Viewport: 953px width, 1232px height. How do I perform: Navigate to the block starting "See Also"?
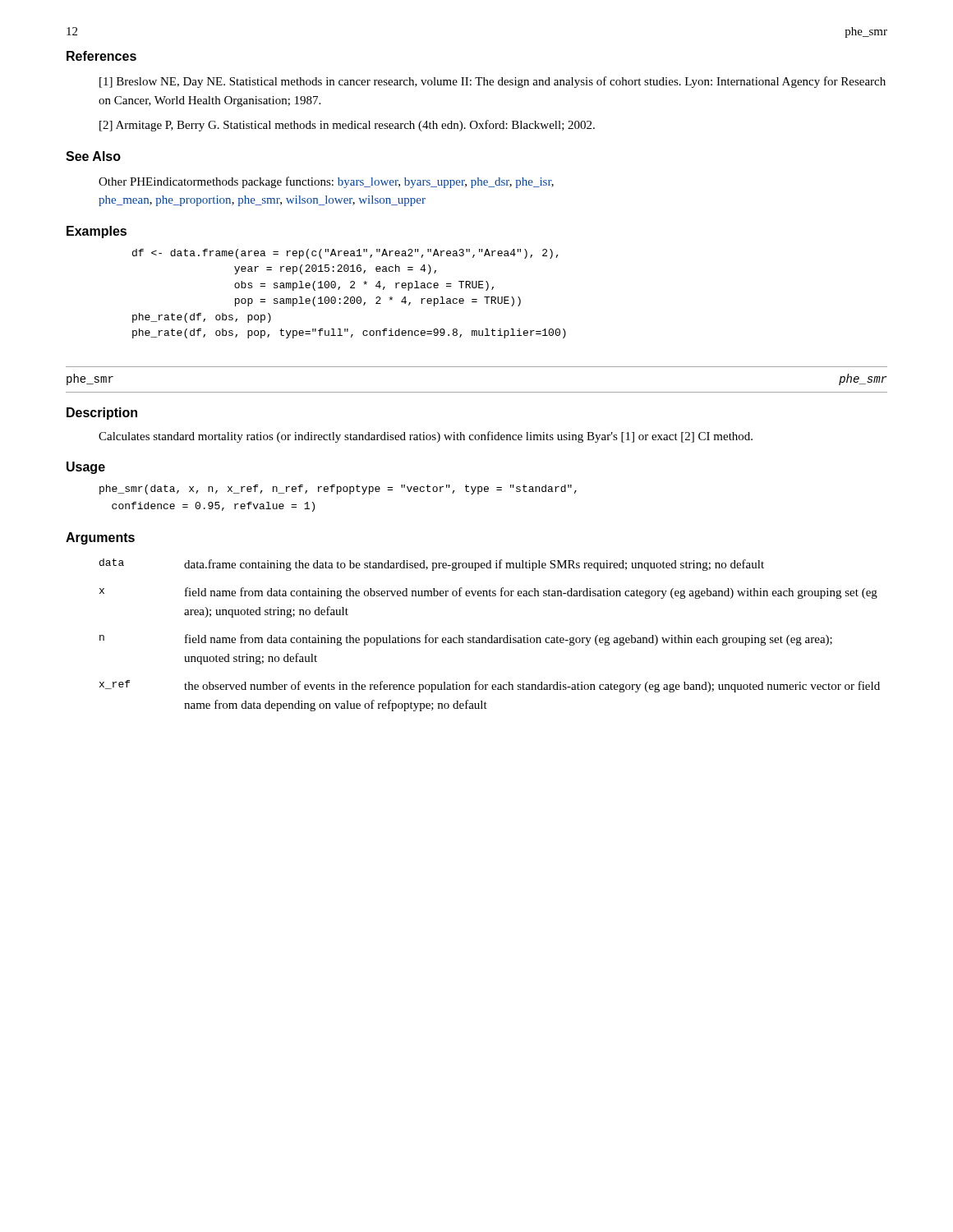pyautogui.click(x=93, y=156)
